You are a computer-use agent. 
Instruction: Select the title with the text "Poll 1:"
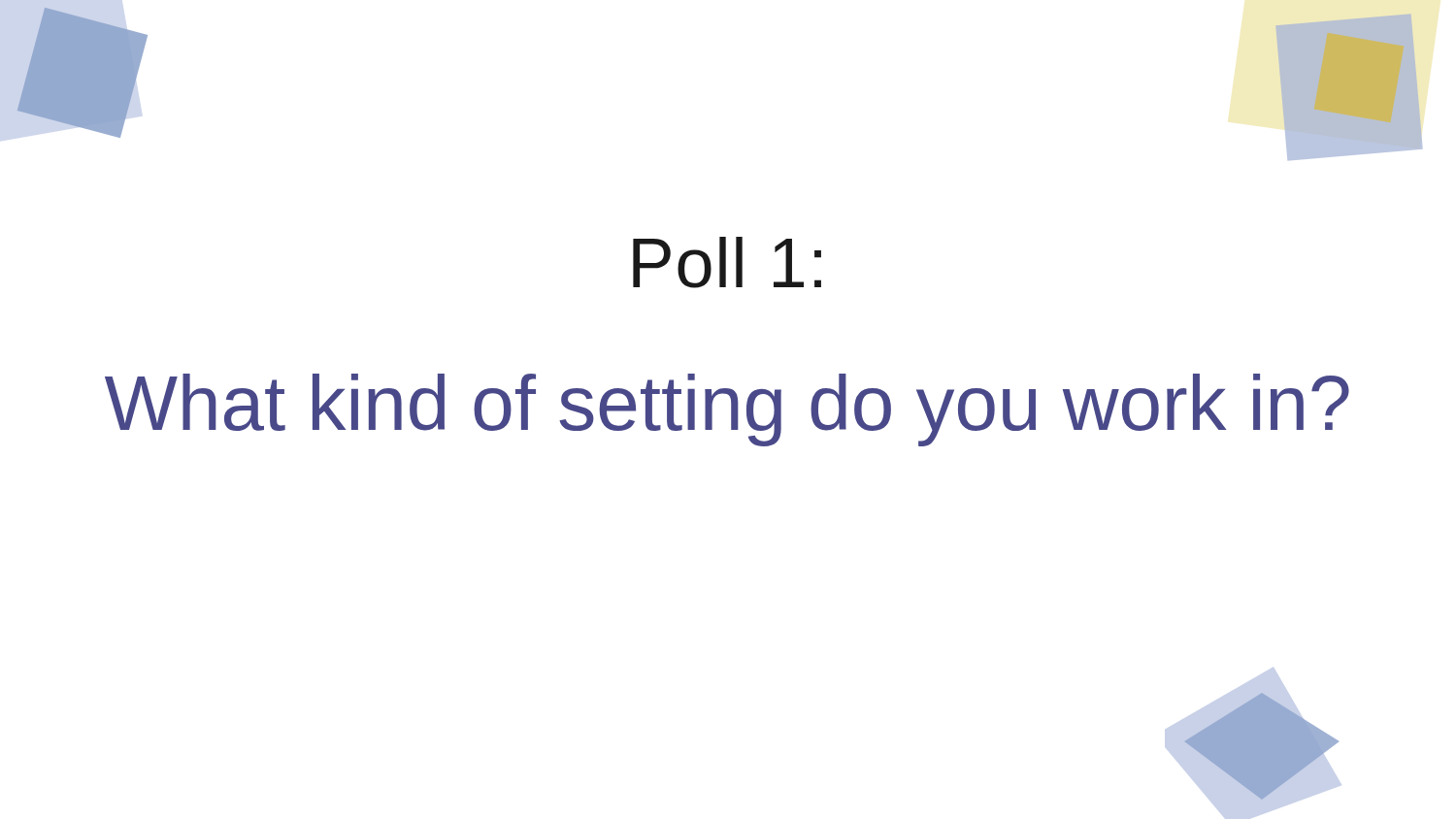[x=728, y=263]
